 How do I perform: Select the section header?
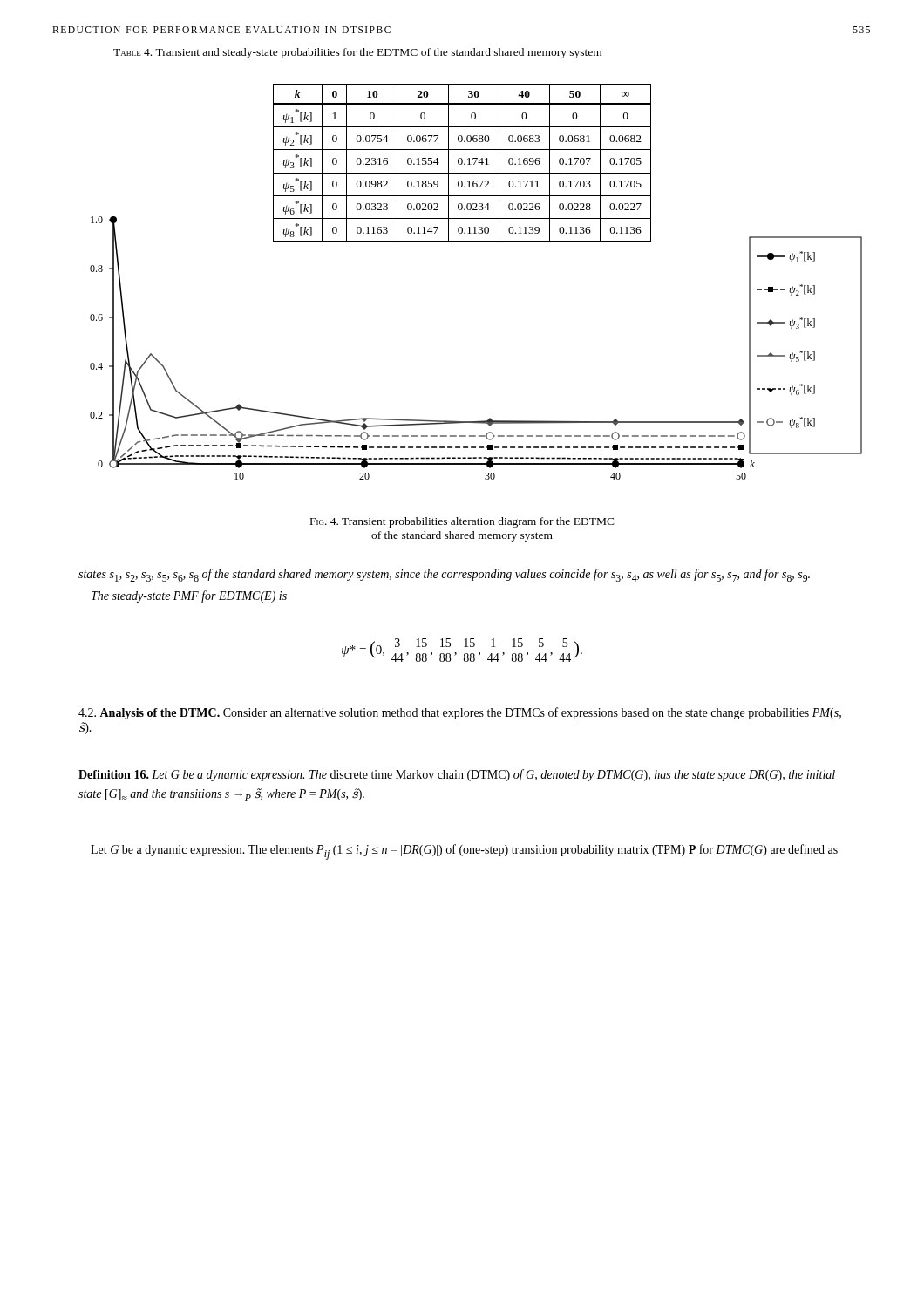(460, 720)
